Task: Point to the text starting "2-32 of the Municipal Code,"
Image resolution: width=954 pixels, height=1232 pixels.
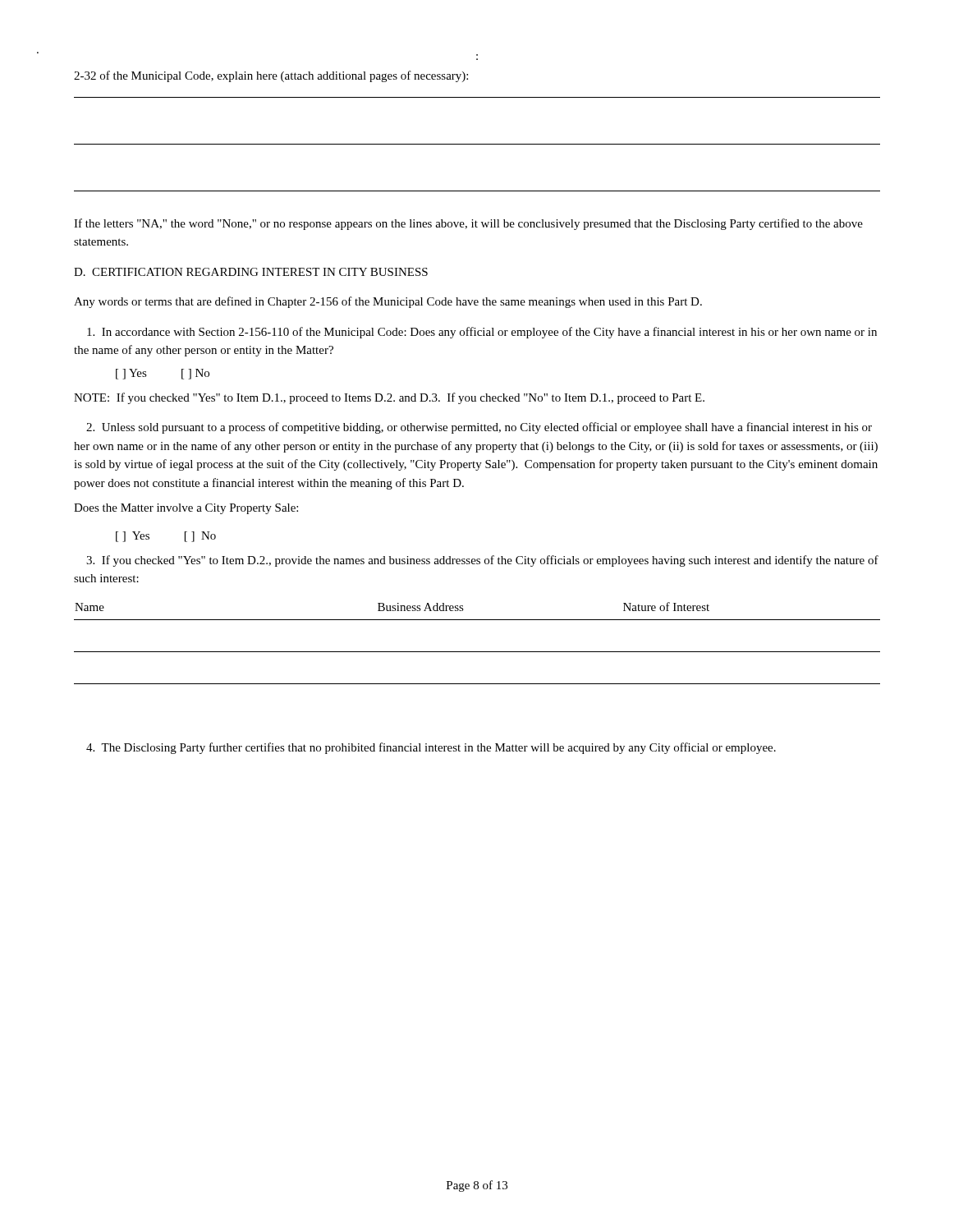Action: click(x=272, y=76)
